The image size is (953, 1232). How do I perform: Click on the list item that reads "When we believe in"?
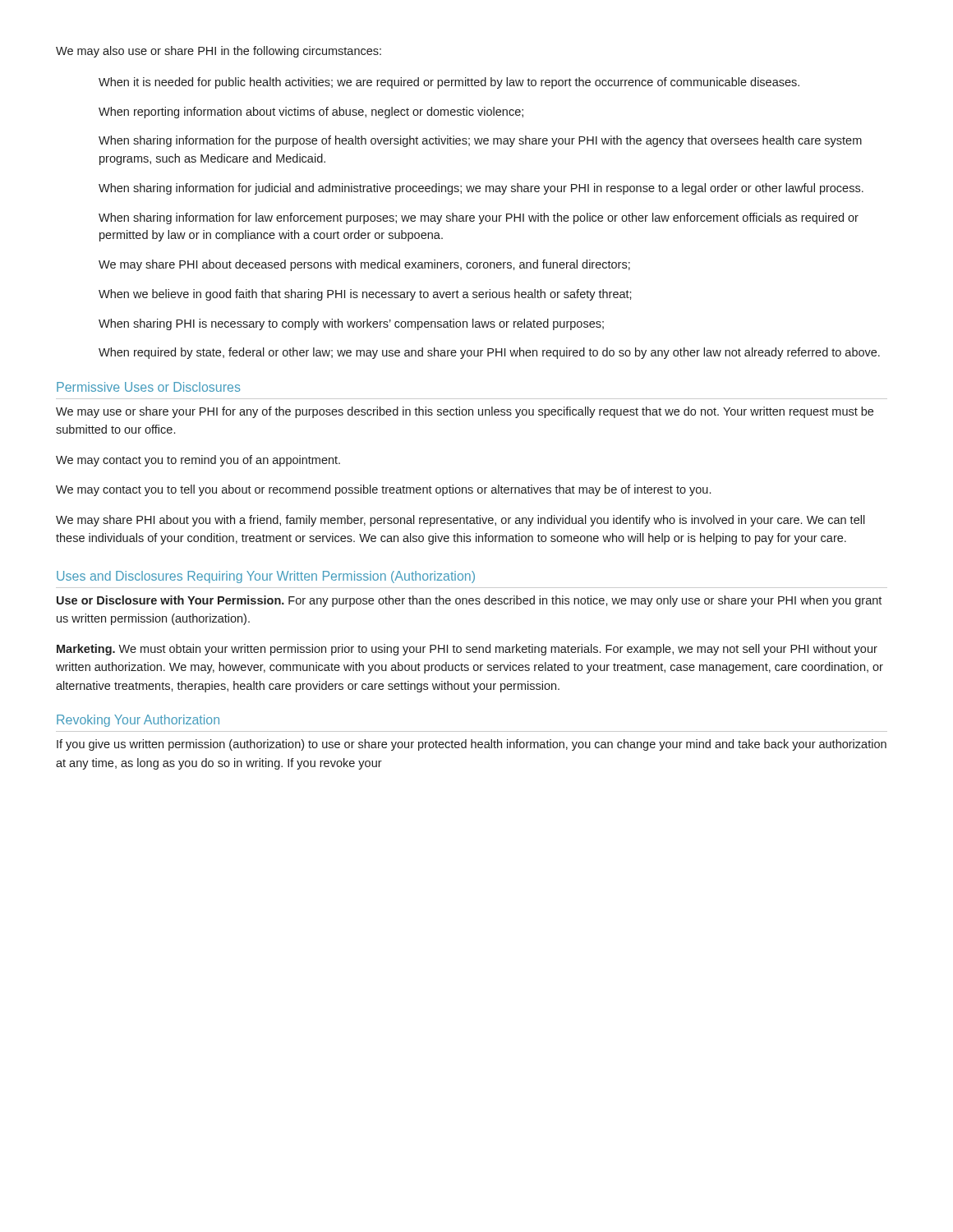[x=365, y=294]
